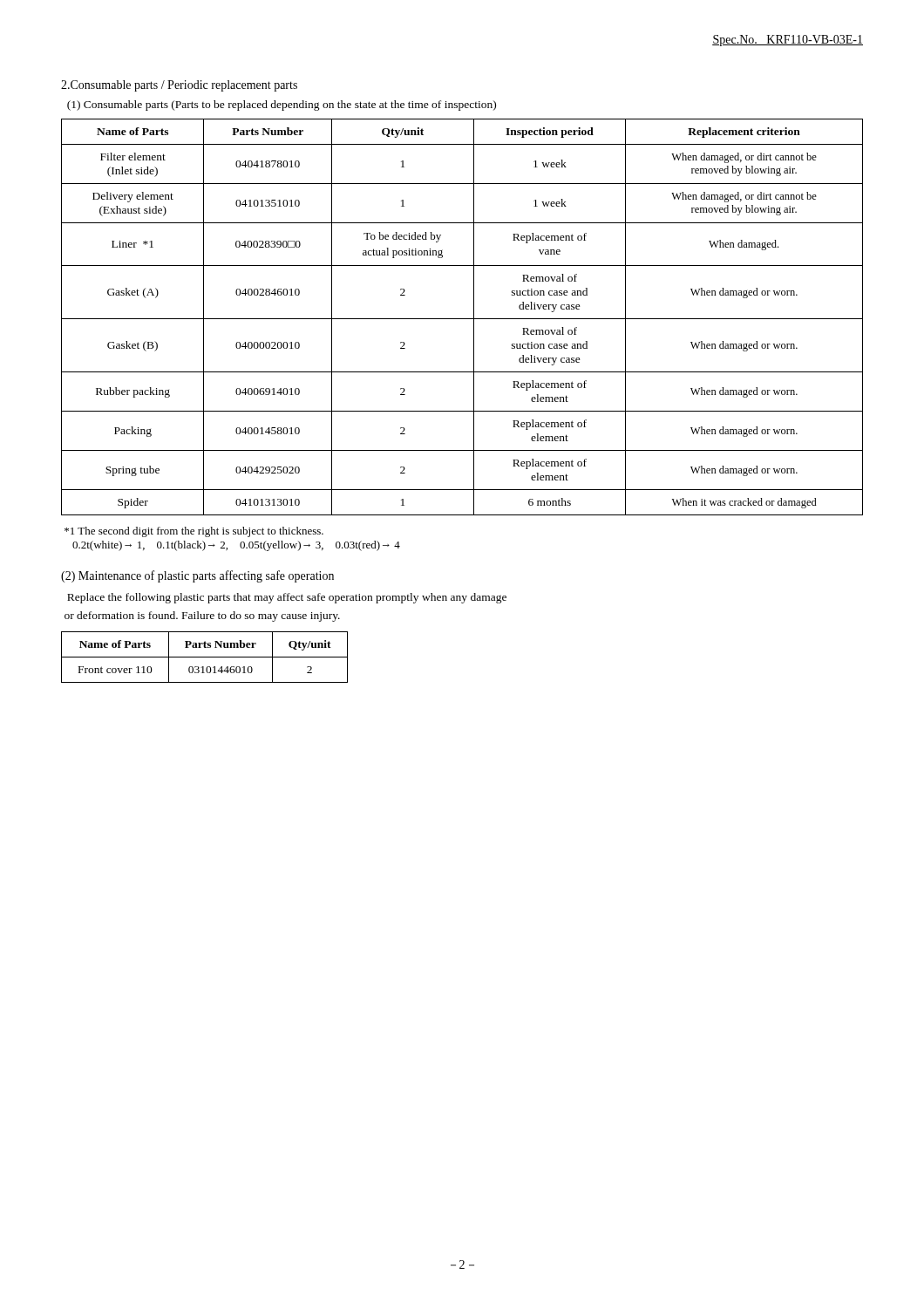924x1308 pixels.
Task: Navigate to the block starting "Replace the following plastic parts that may"
Action: point(284,606)
